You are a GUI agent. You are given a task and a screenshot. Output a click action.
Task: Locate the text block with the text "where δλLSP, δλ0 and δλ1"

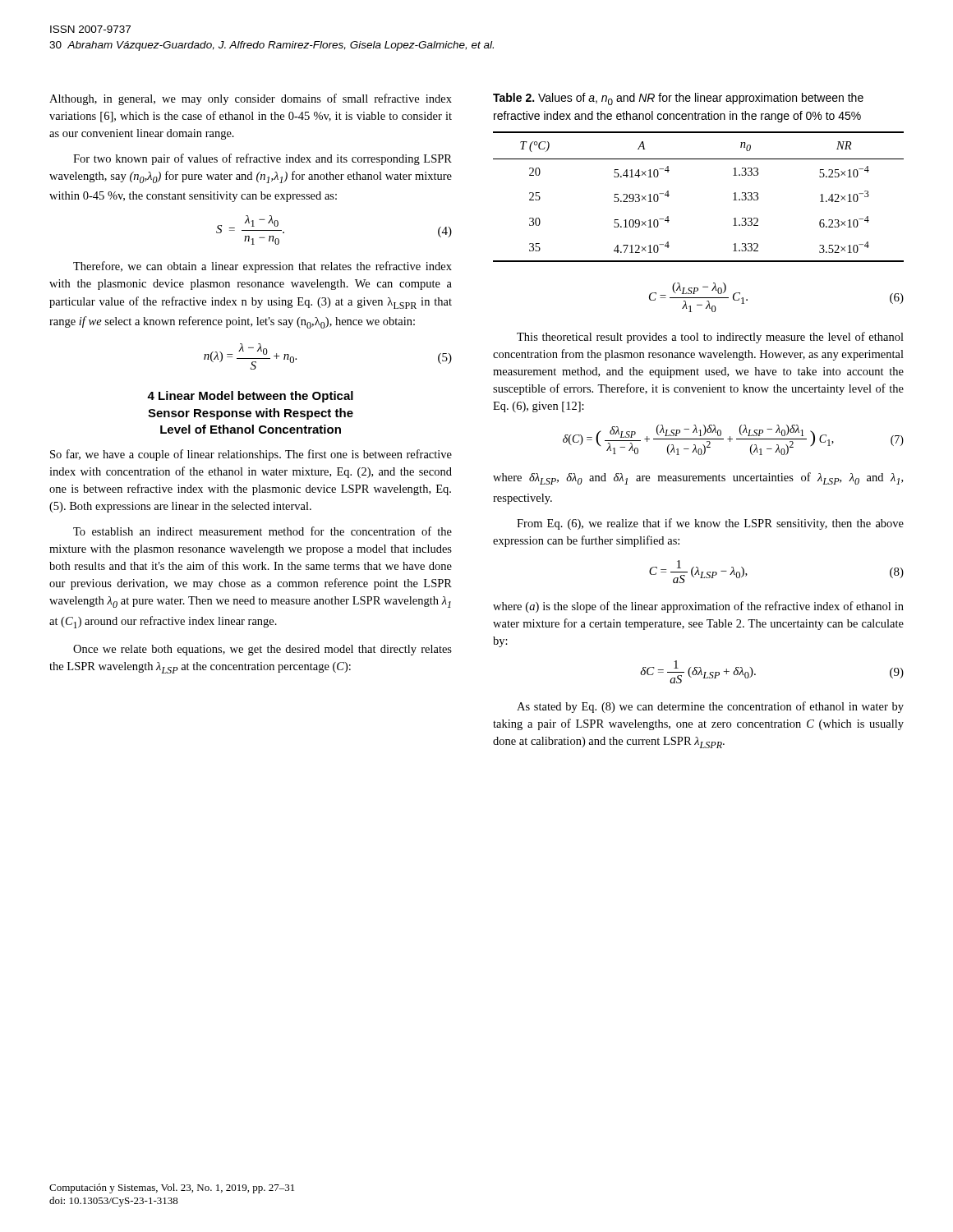pyautogui.click(x=698, y=488)
